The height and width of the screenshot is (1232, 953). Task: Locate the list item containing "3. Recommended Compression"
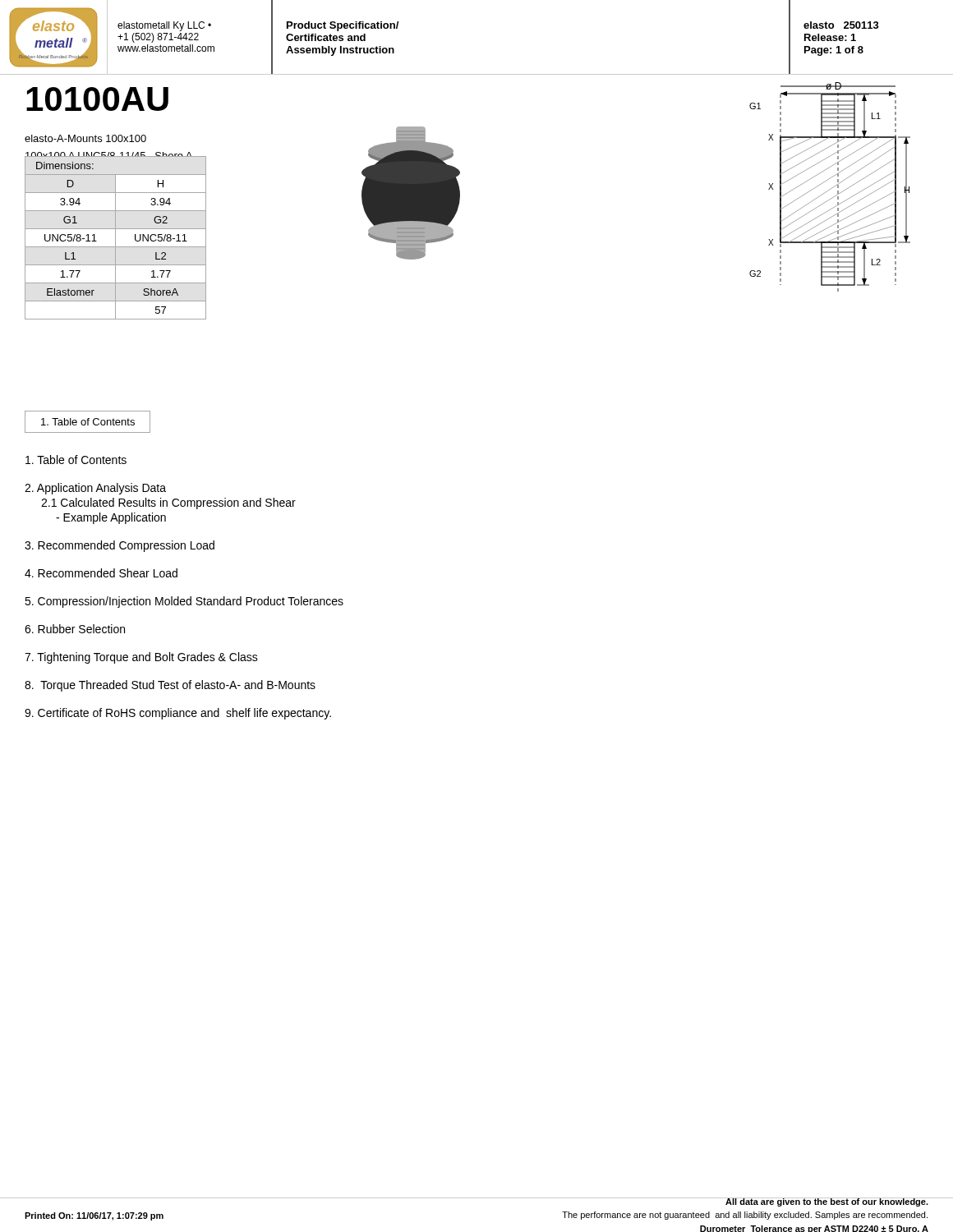click(x=120, y=545)
